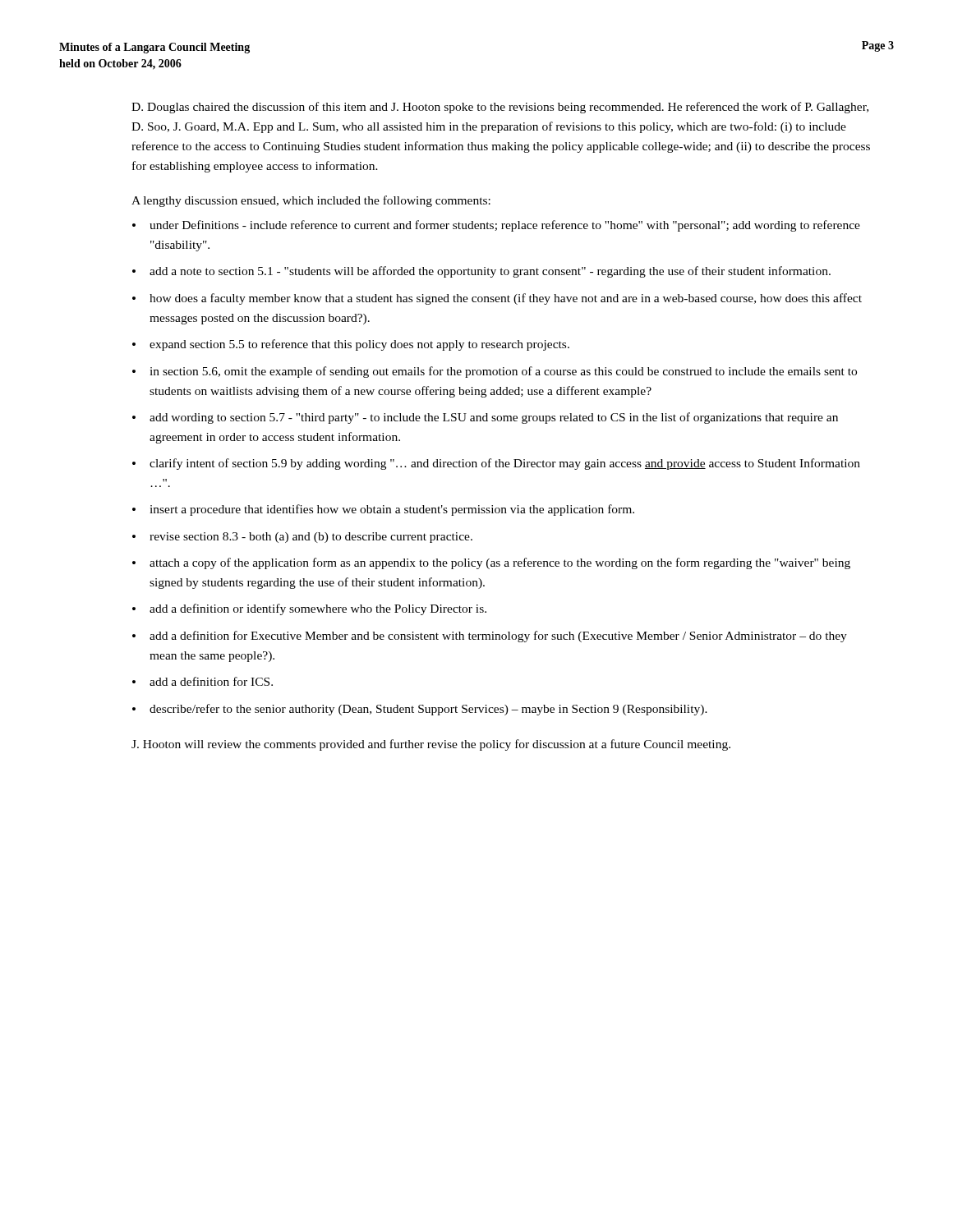This screenshot has height=1232, width=953.
Task: Find the list item containing "• add a note to section 5.1"
Action: 501,271
